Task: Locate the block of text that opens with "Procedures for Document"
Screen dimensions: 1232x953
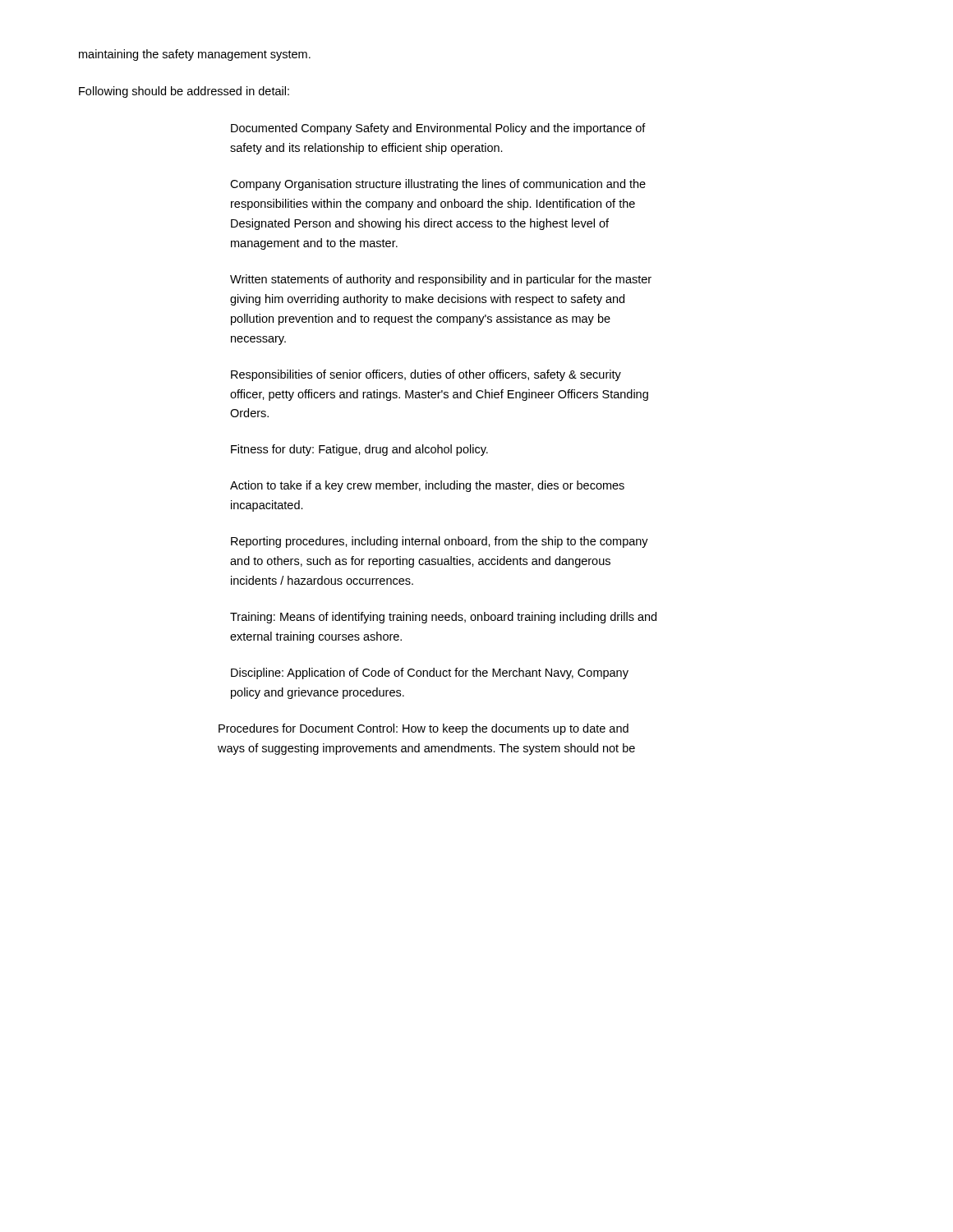Action: tap(426, 738)
